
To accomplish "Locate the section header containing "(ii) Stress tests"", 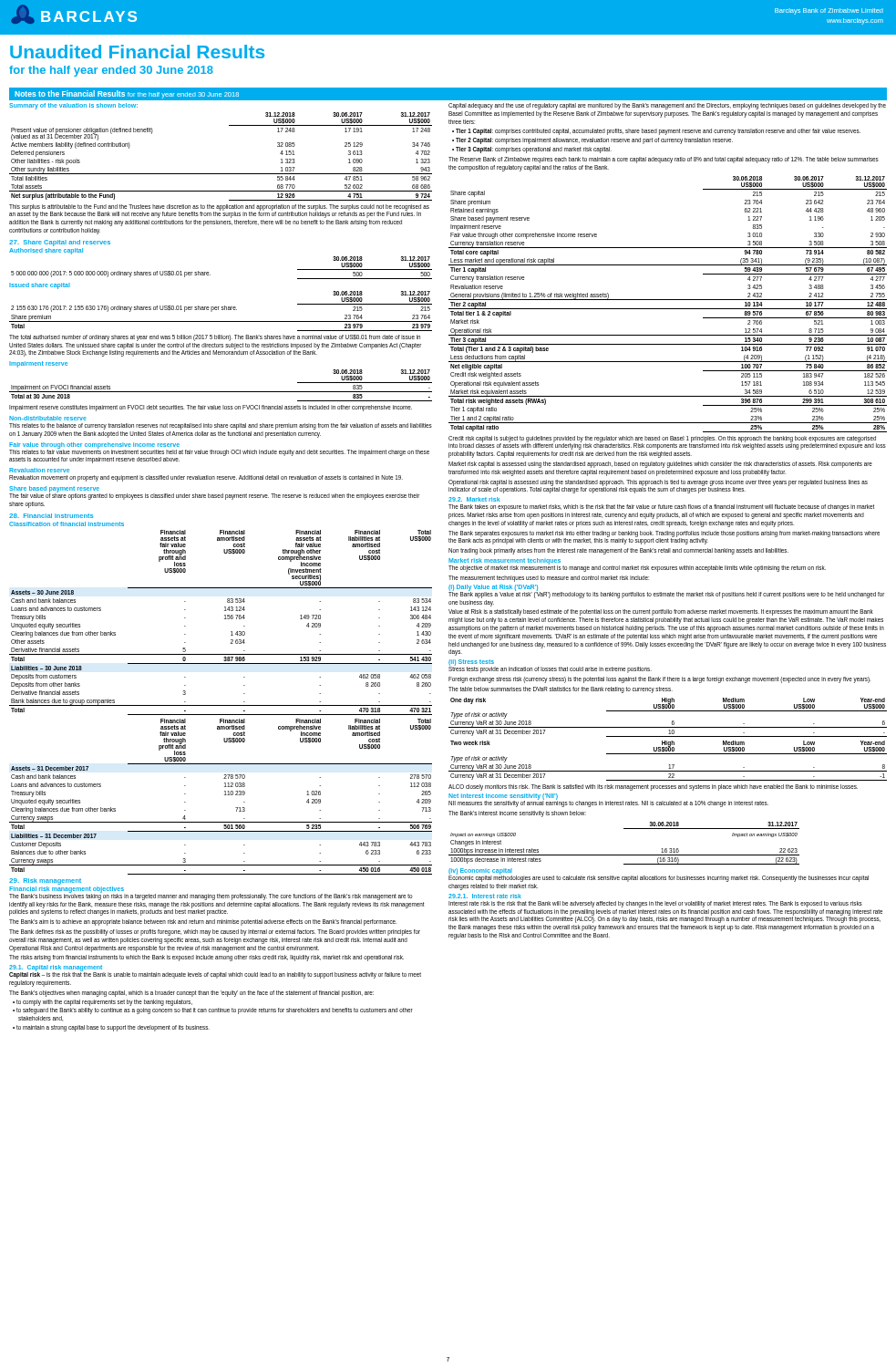I will click(x=471, y=662).
